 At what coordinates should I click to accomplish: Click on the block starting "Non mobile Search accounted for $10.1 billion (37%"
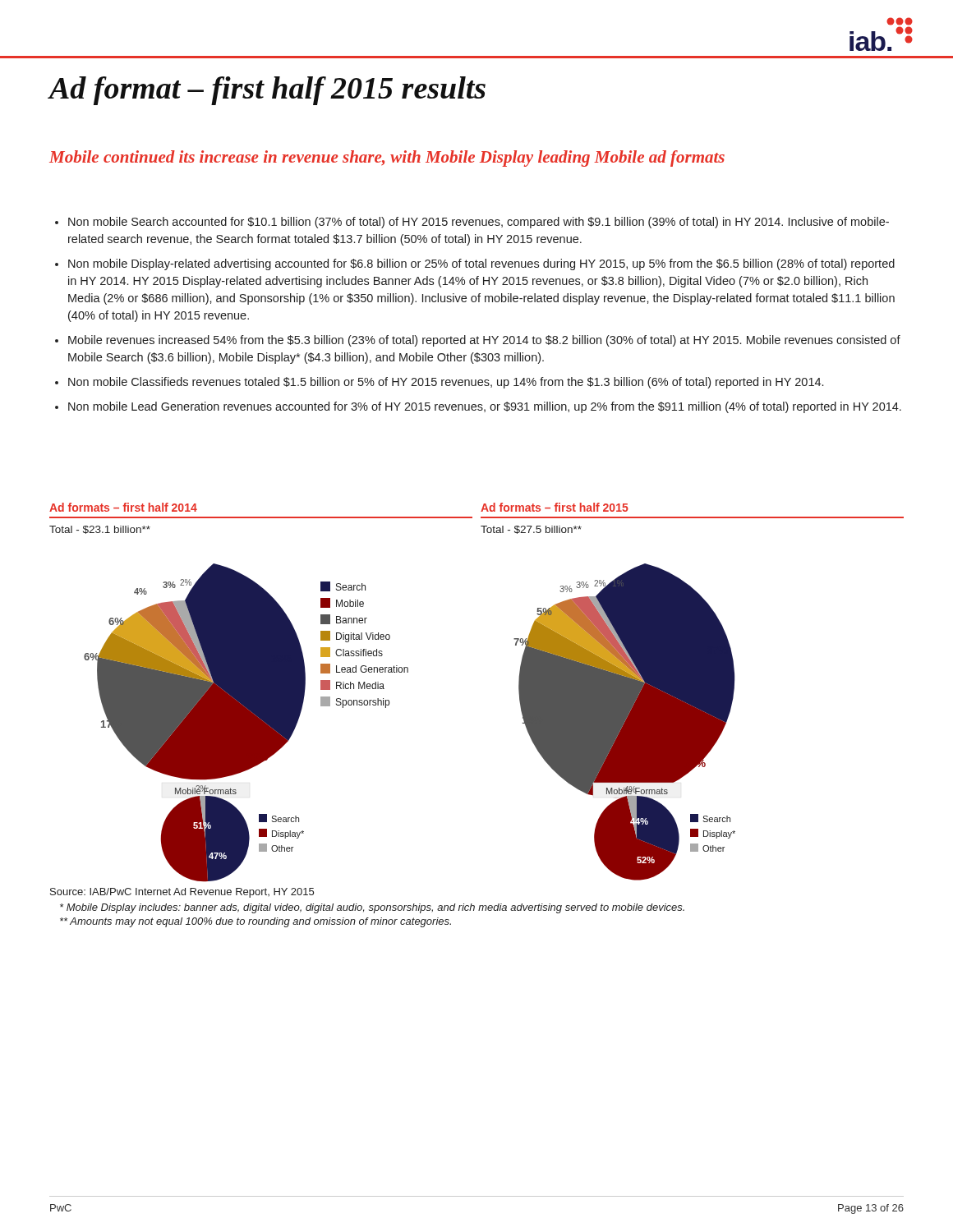(x=478, y=230)
